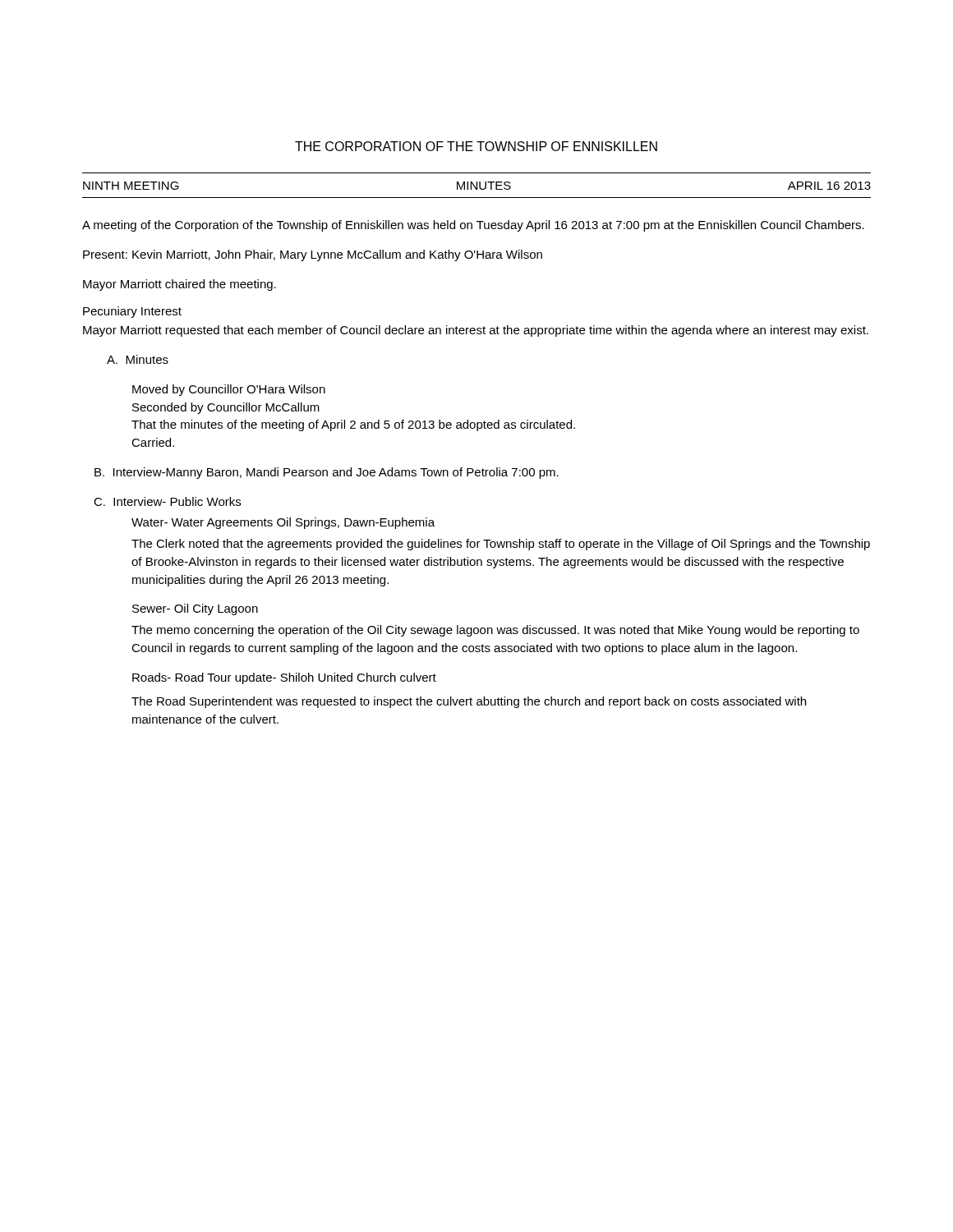The width and height of the screenshot is (953, 1232).
Task: Locate the text starting "Pecuniary Interest"
Action: tap(132, 311)
